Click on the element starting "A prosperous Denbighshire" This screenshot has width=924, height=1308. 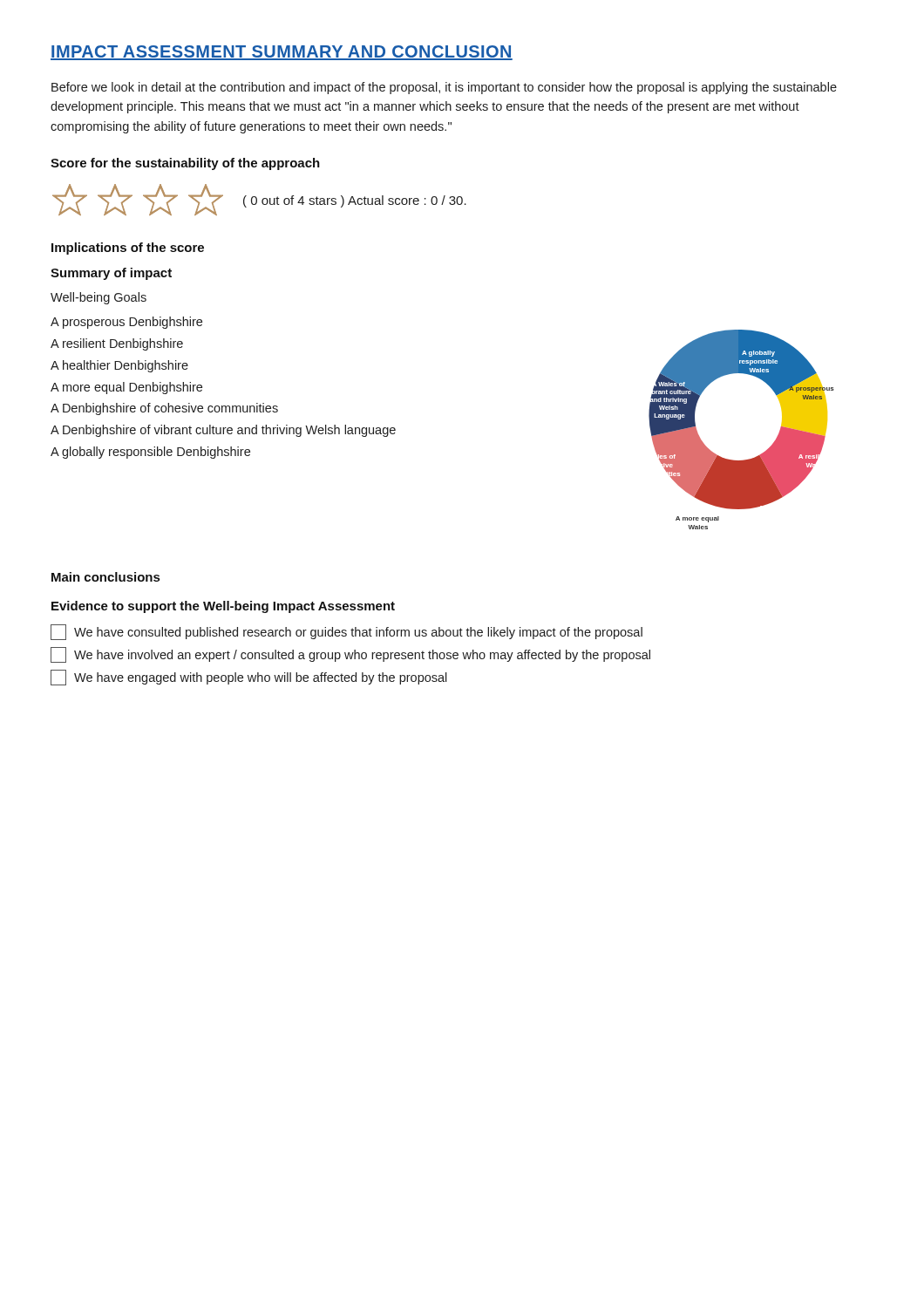127,322
